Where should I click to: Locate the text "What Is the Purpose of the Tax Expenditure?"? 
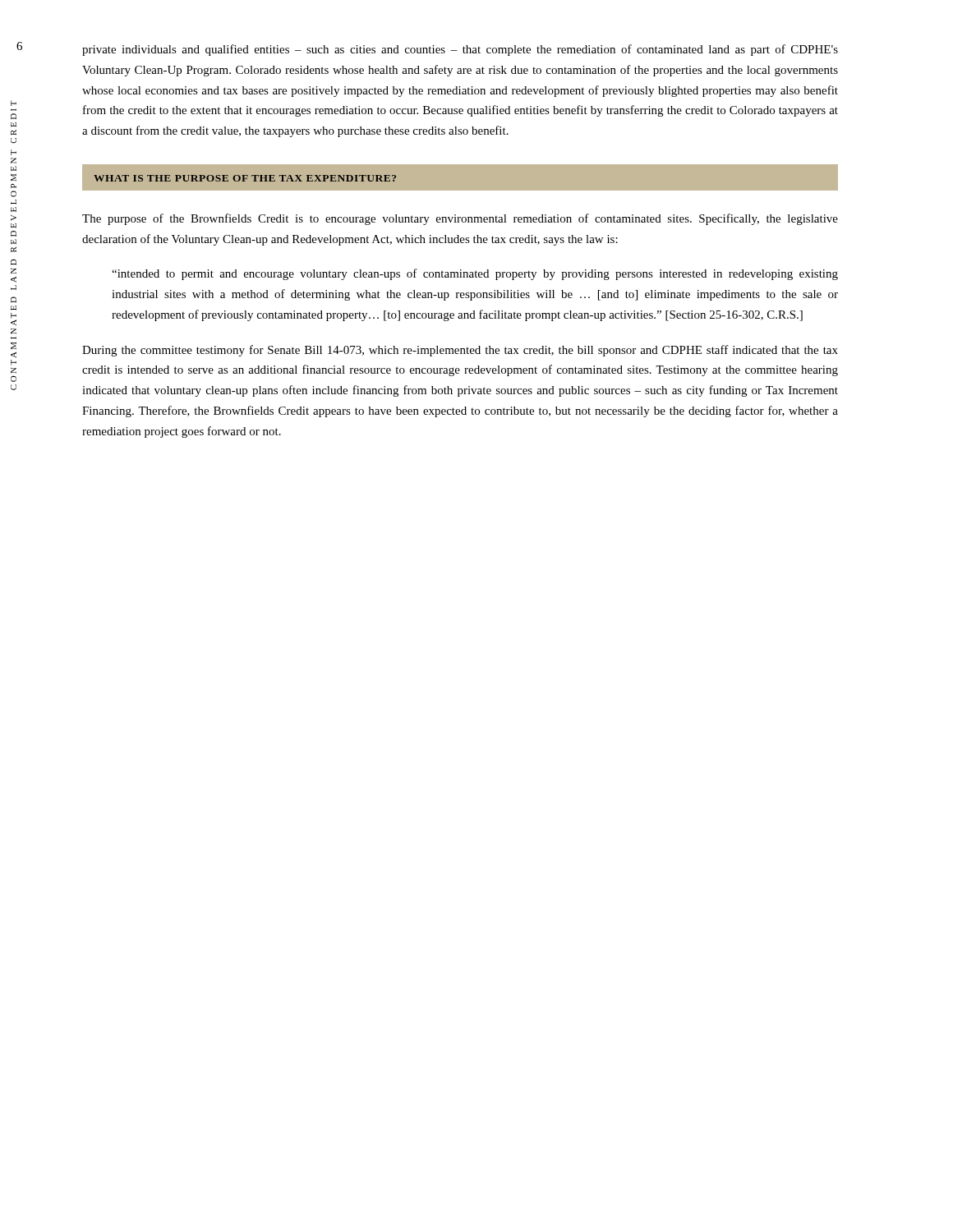pos(245,178)
